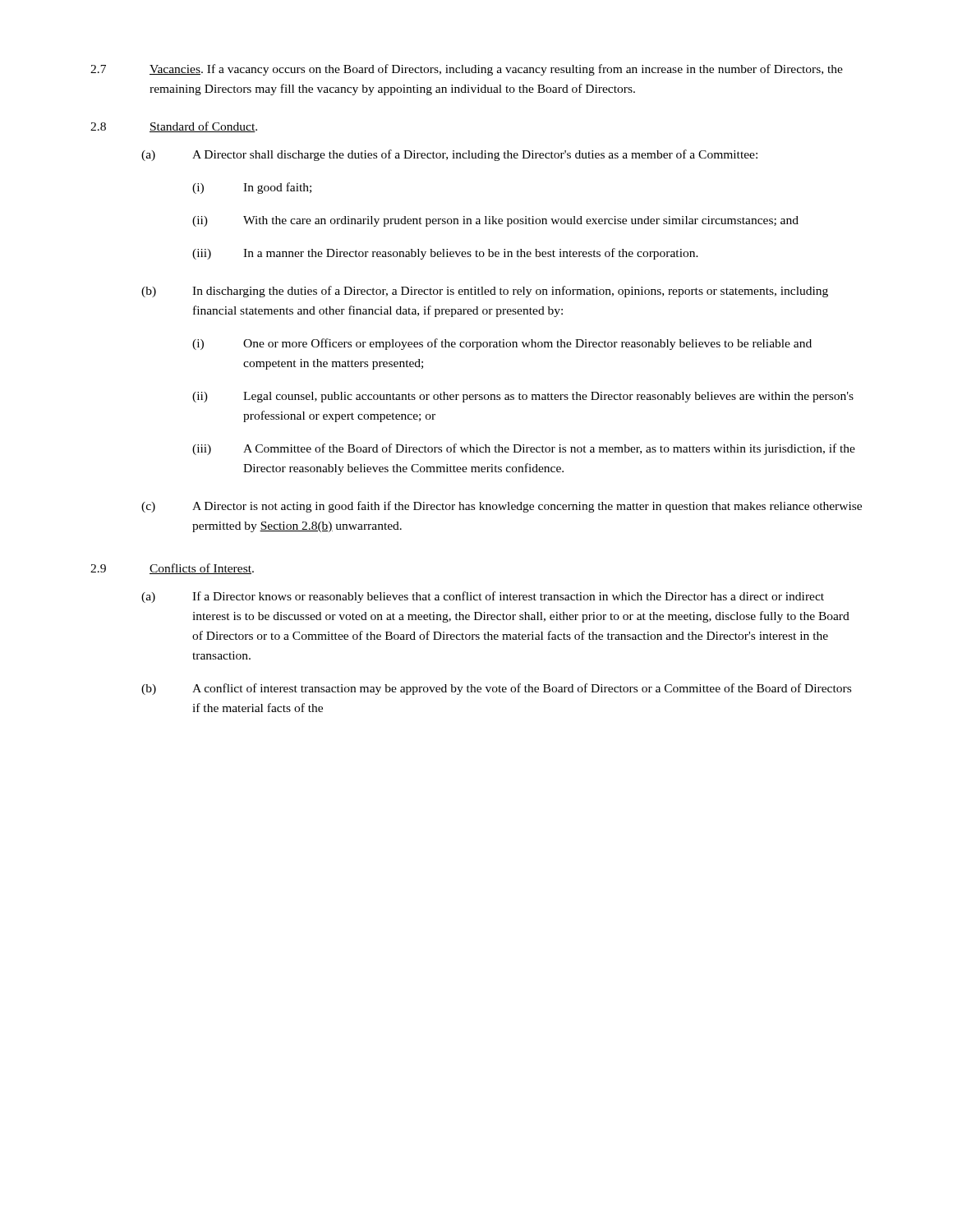
Task: Navigate to the text starting "(c) A Director is"
Action: (502, 516)
